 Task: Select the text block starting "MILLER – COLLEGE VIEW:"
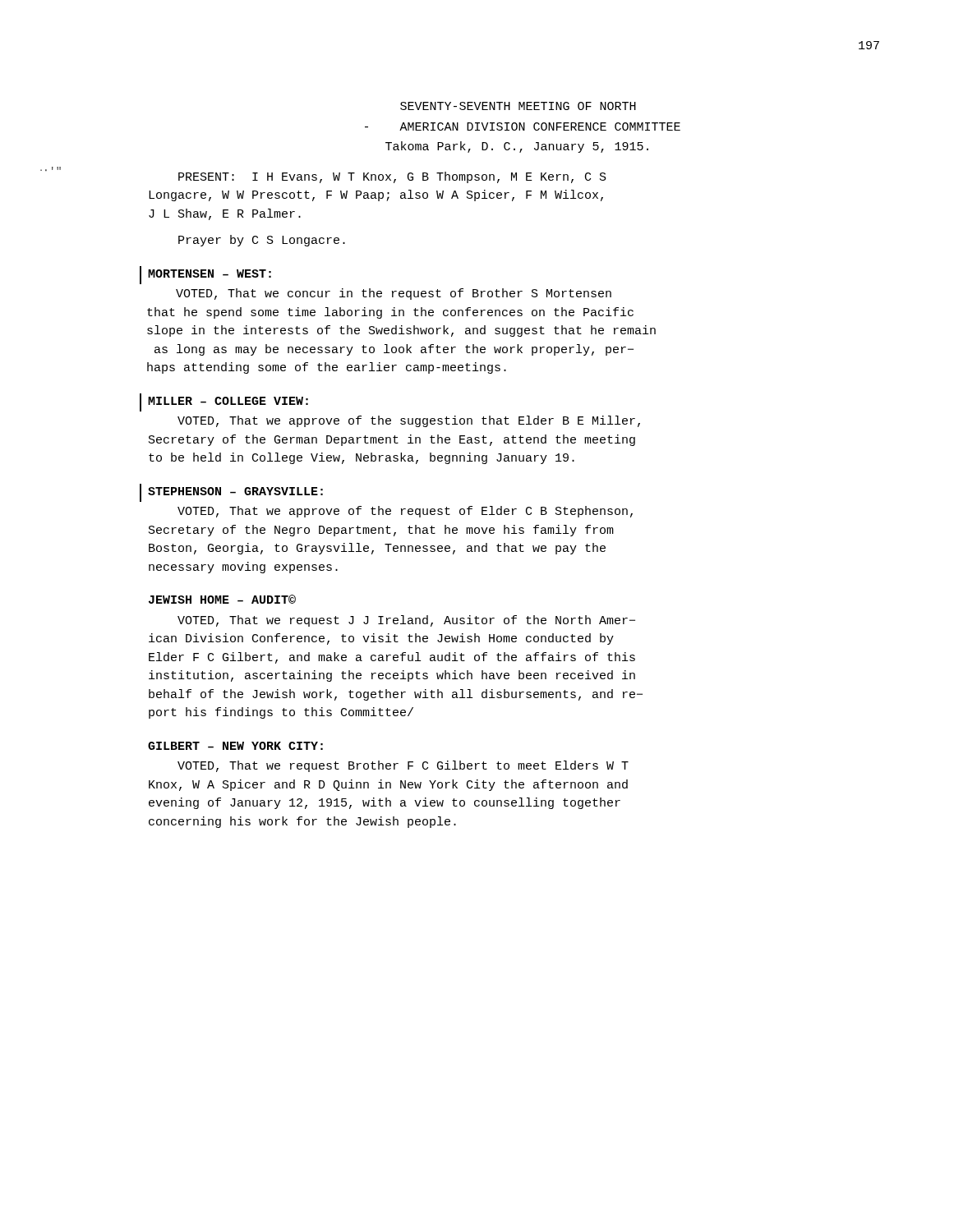click(229, 402)
